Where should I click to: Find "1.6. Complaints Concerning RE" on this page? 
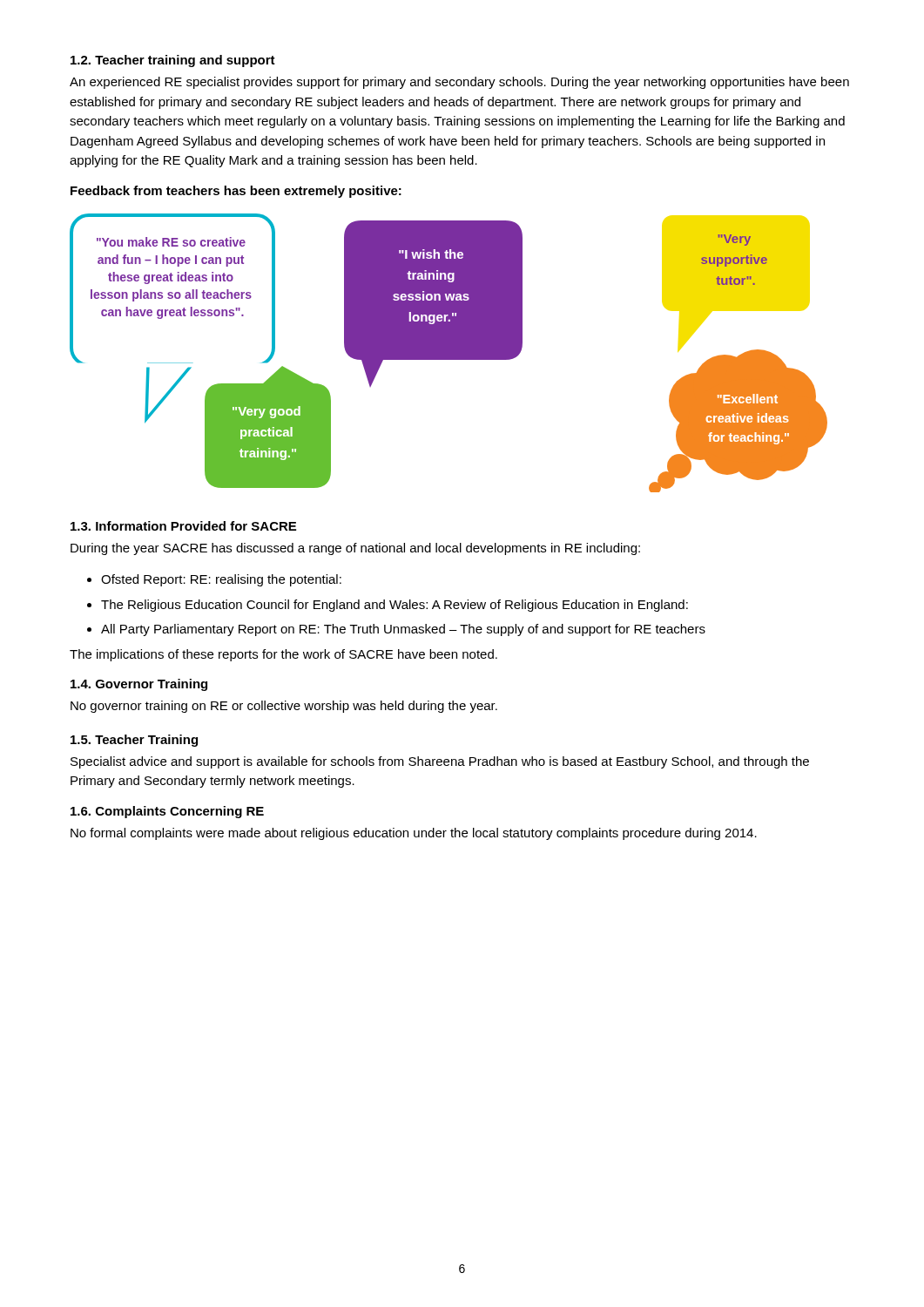[x=167, y=810]
